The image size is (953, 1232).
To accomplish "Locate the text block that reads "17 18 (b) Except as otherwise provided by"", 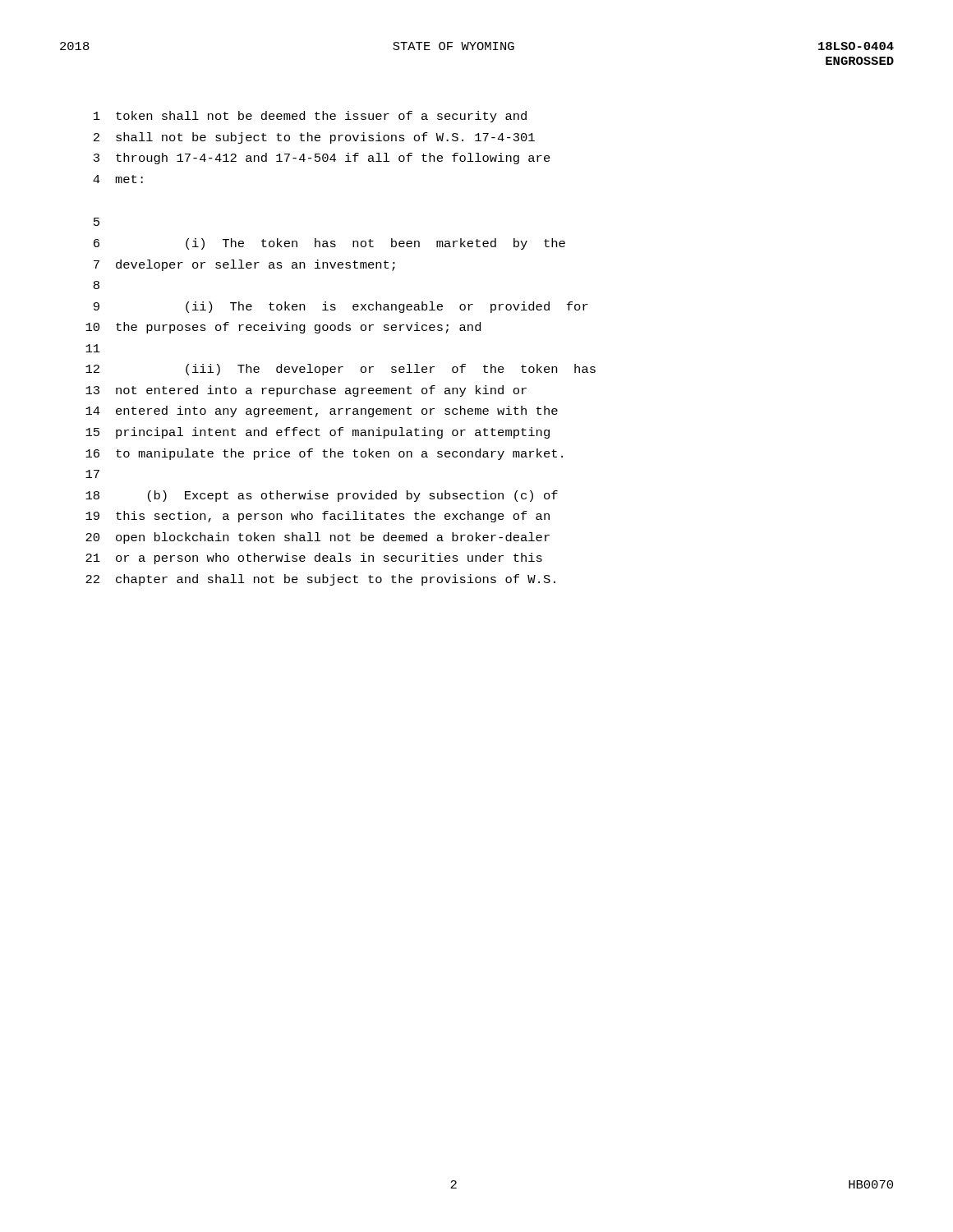I will (x=476, y=528).
